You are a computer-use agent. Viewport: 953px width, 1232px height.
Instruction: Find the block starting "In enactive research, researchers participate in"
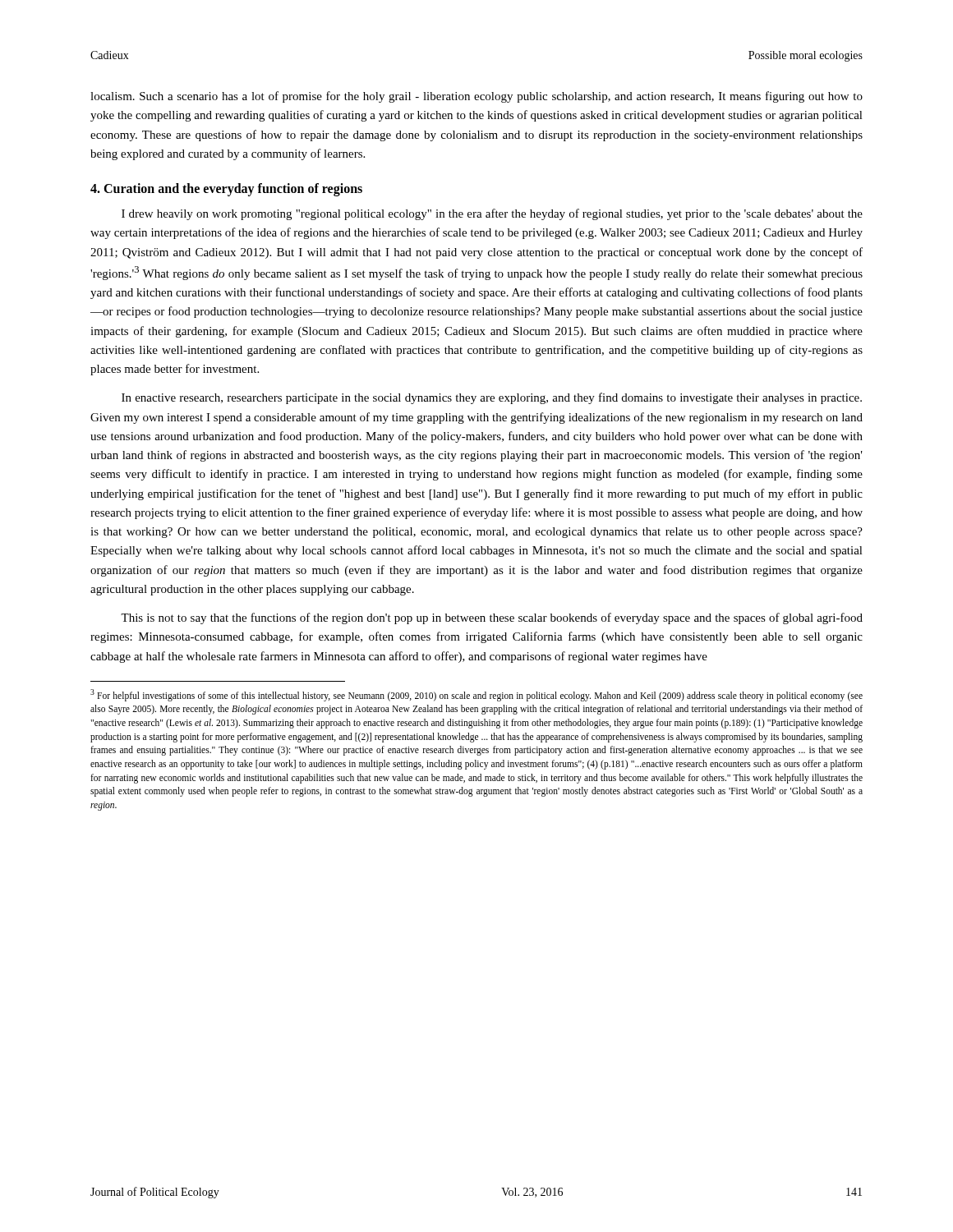[476, 494]
